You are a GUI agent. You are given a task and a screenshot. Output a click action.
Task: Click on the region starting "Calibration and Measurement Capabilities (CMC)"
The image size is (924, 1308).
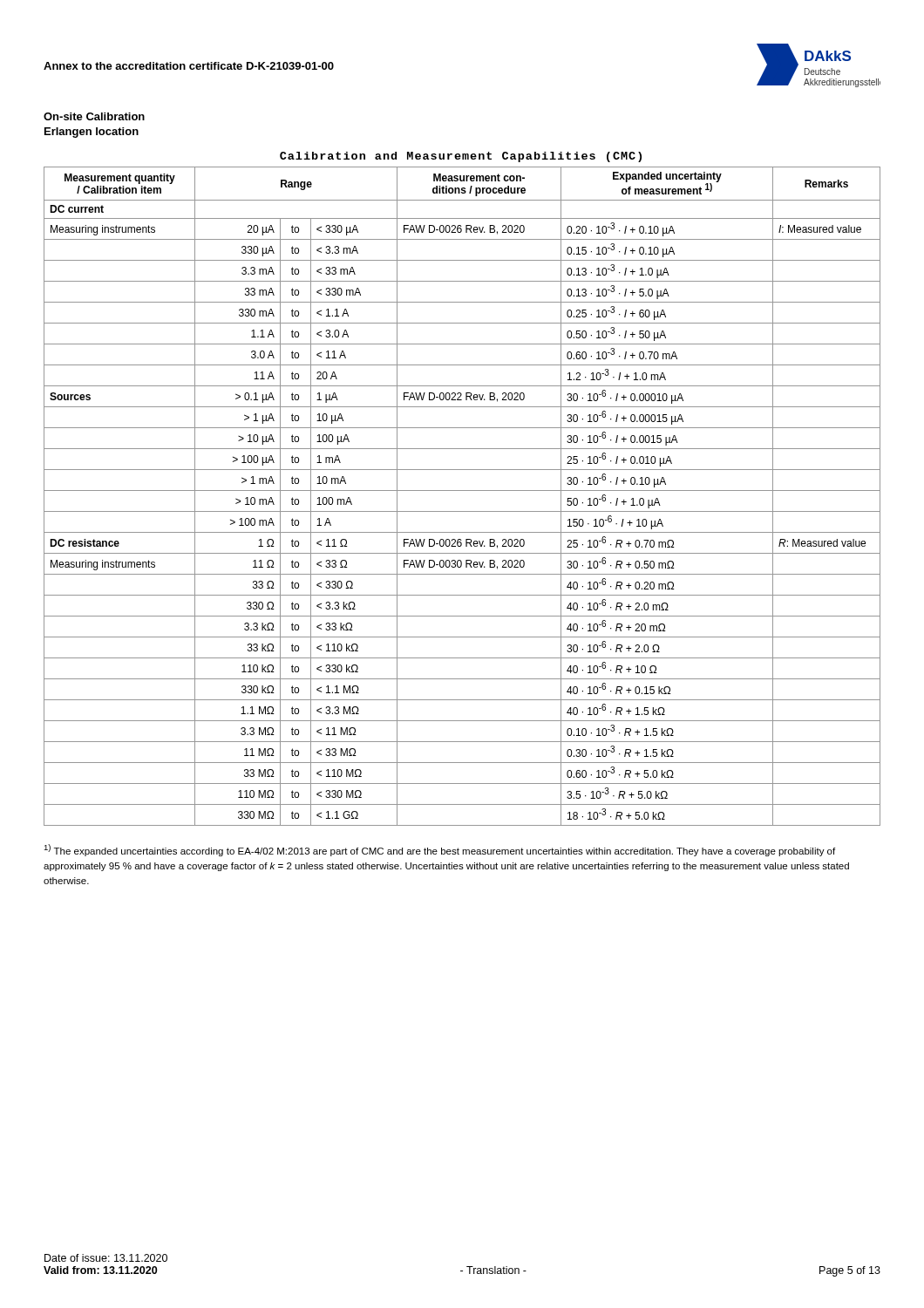click(462, 157)
